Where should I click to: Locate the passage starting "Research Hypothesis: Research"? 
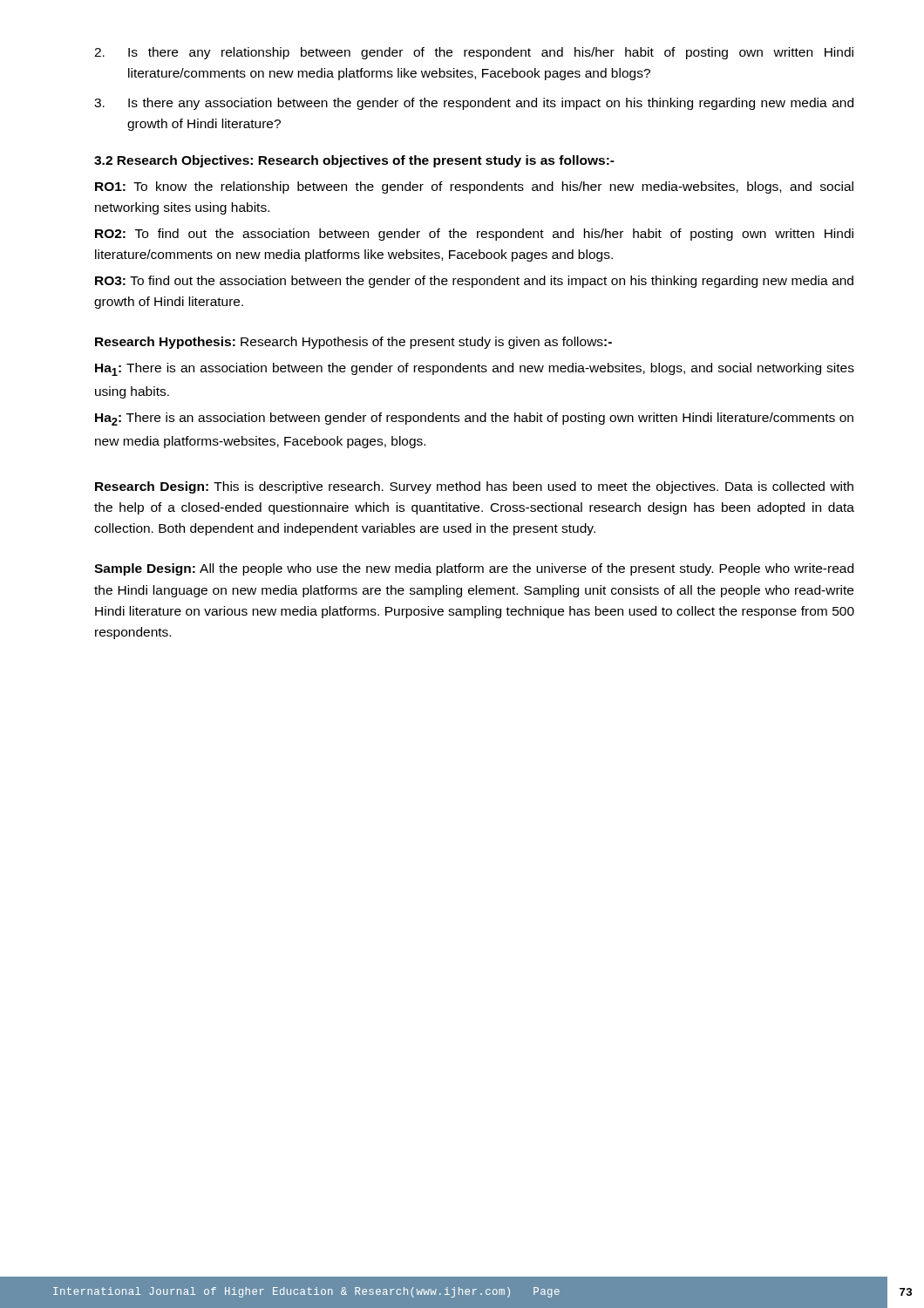click(353, 342)
